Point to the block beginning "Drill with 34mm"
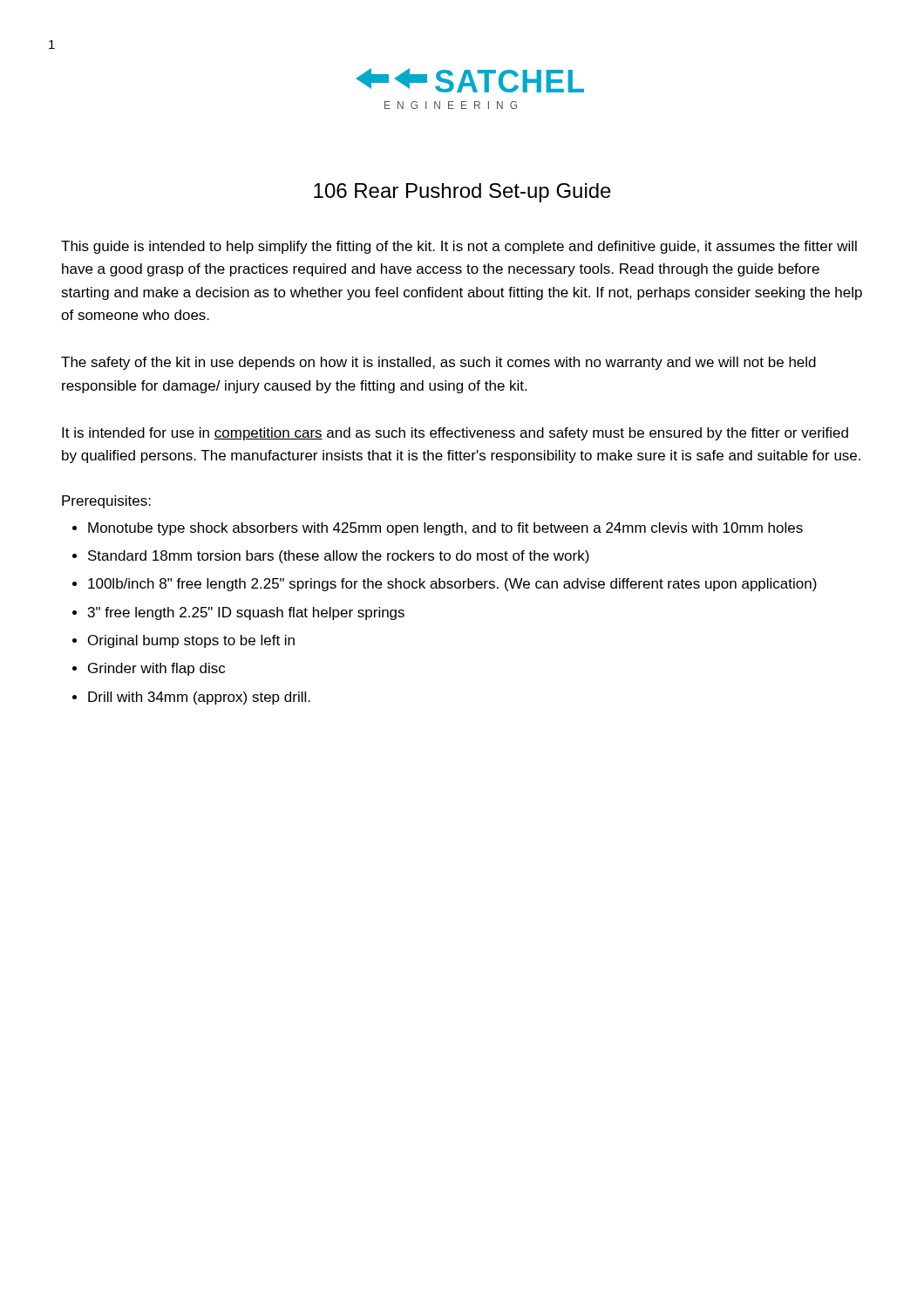 pos(199,697)
